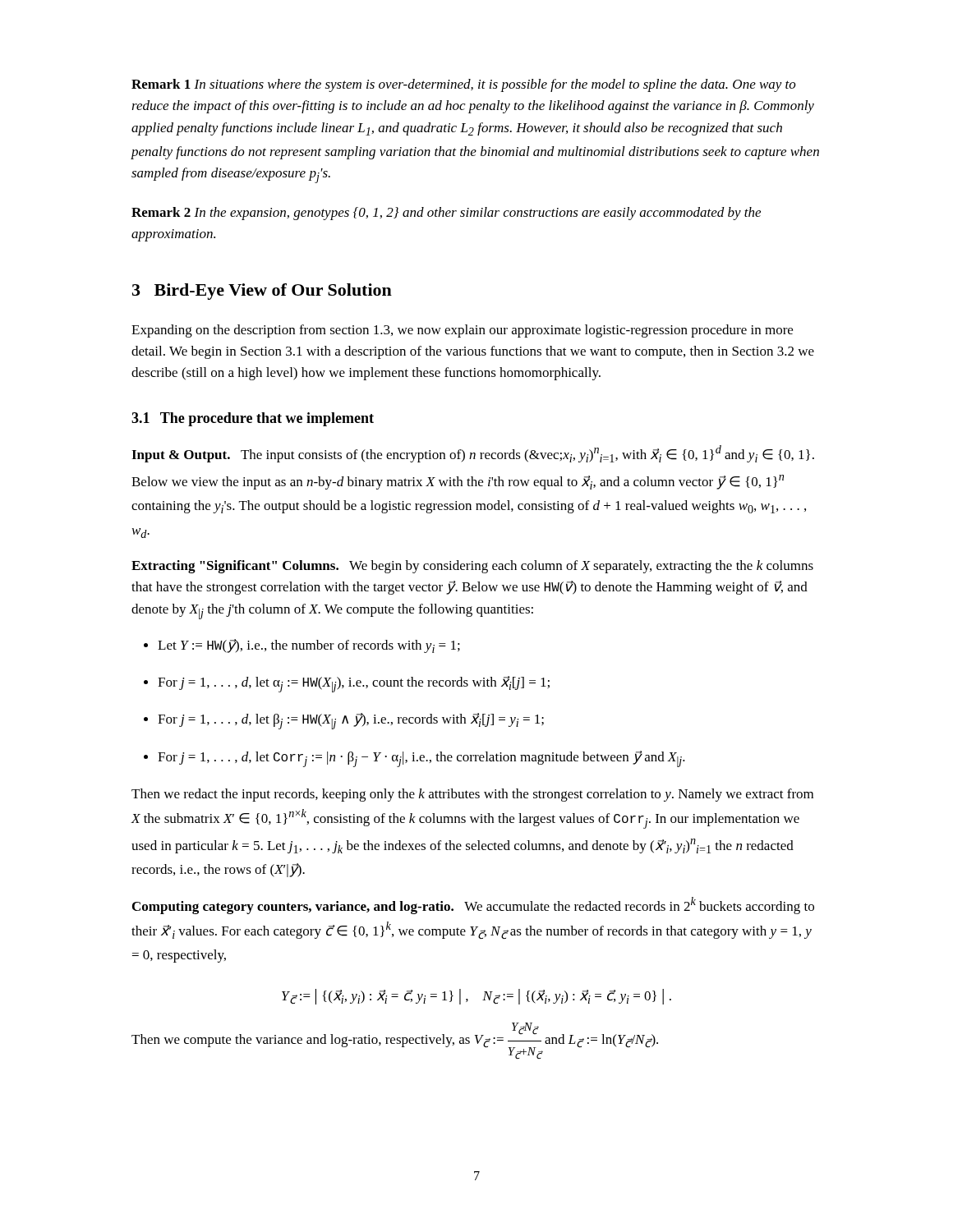Select the region starting "Let Y := HW(y⃗), i.e., the number of"

302,646
